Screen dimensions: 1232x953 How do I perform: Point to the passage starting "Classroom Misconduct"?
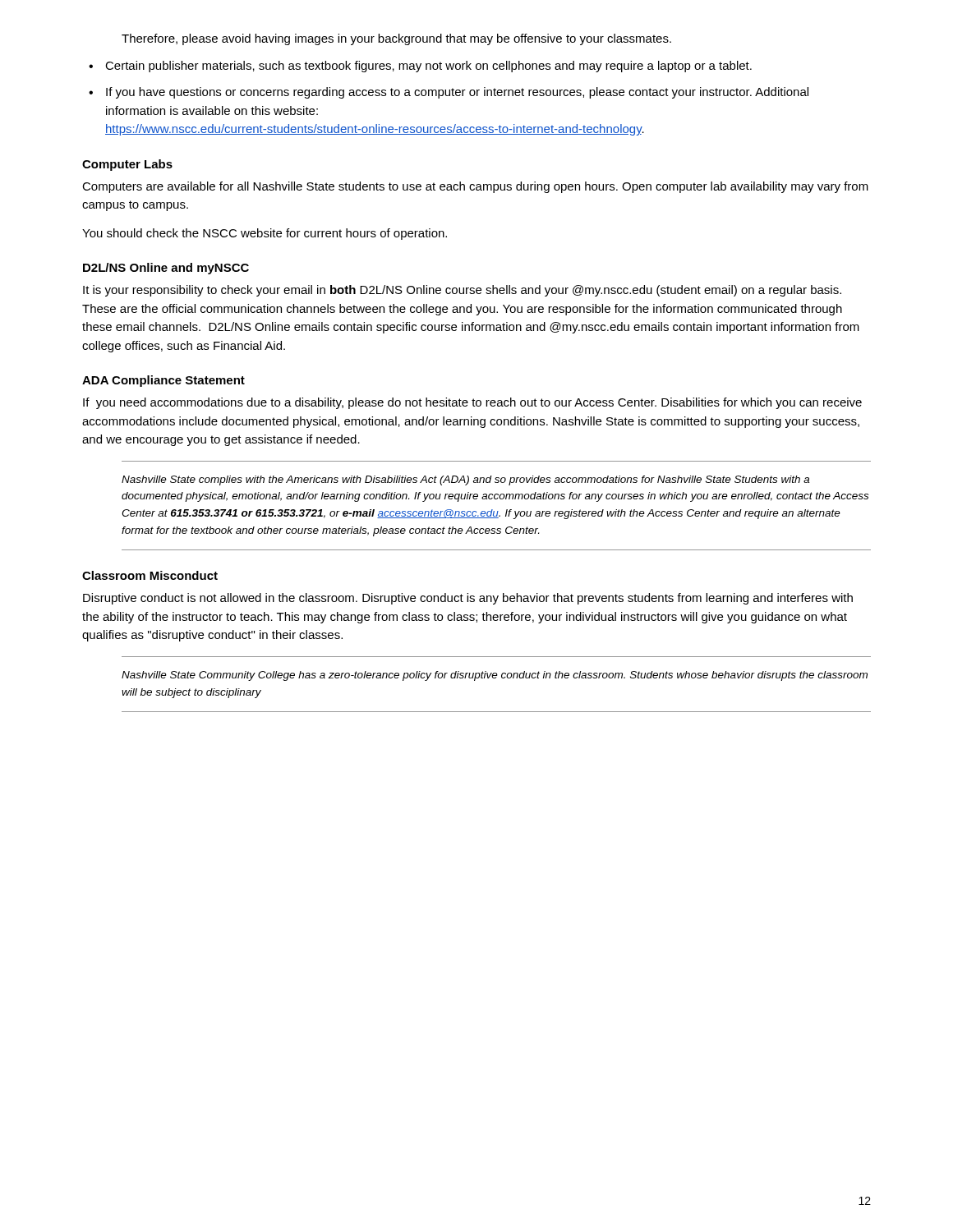click(x=150, y=576)
